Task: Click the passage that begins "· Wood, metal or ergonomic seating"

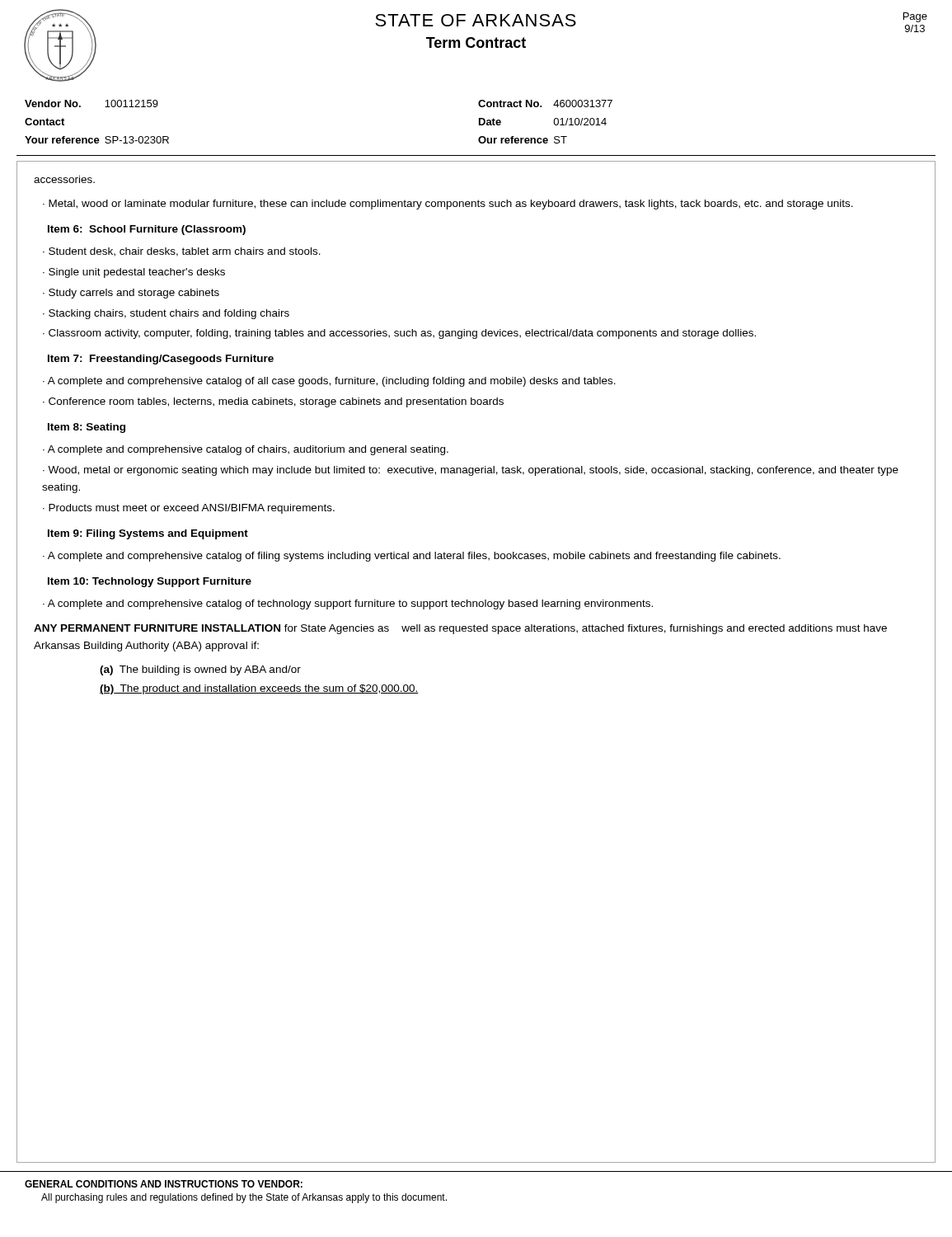Action: [x=470, y=478]
